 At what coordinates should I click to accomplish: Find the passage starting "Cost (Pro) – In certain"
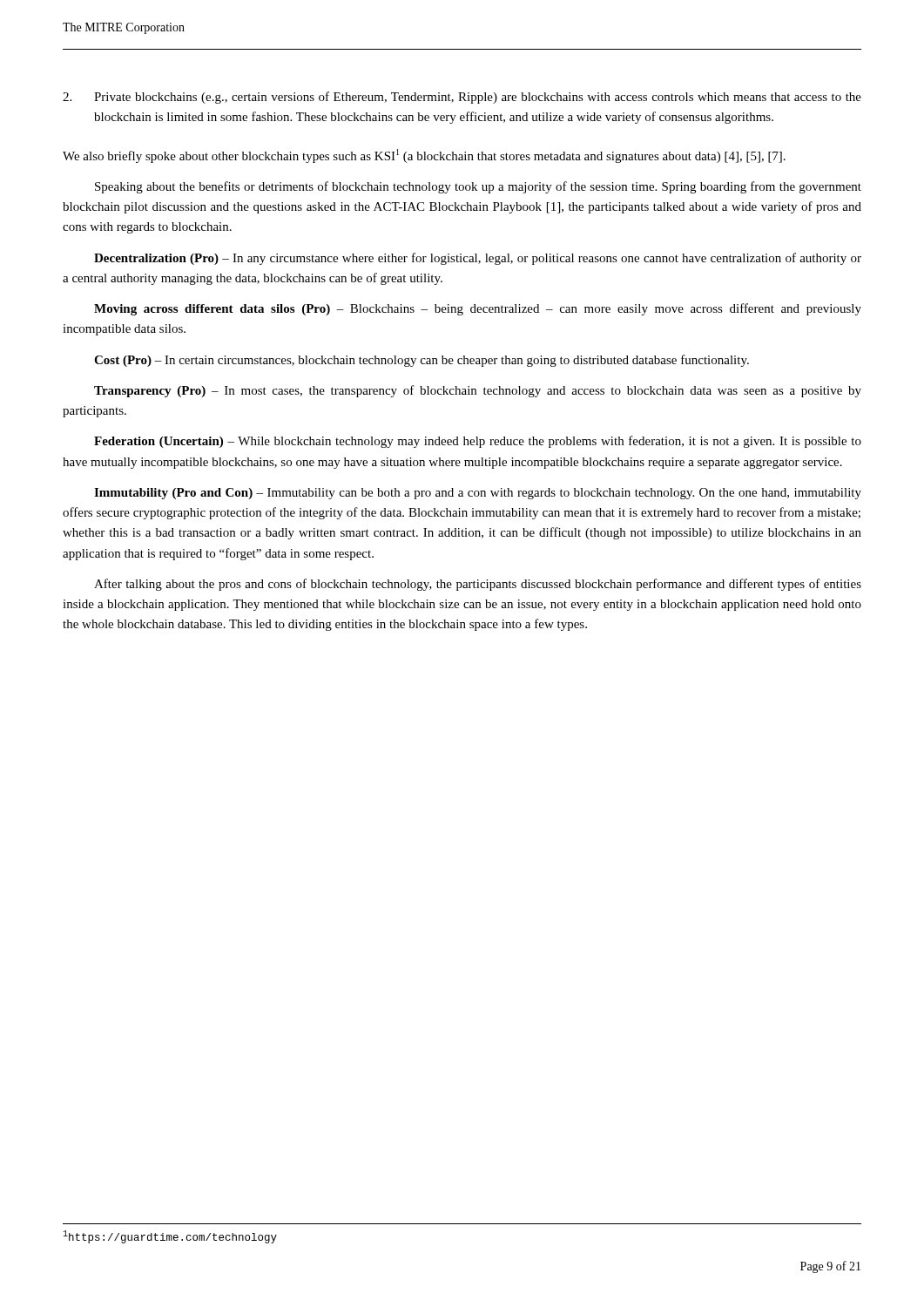(462, 360)
